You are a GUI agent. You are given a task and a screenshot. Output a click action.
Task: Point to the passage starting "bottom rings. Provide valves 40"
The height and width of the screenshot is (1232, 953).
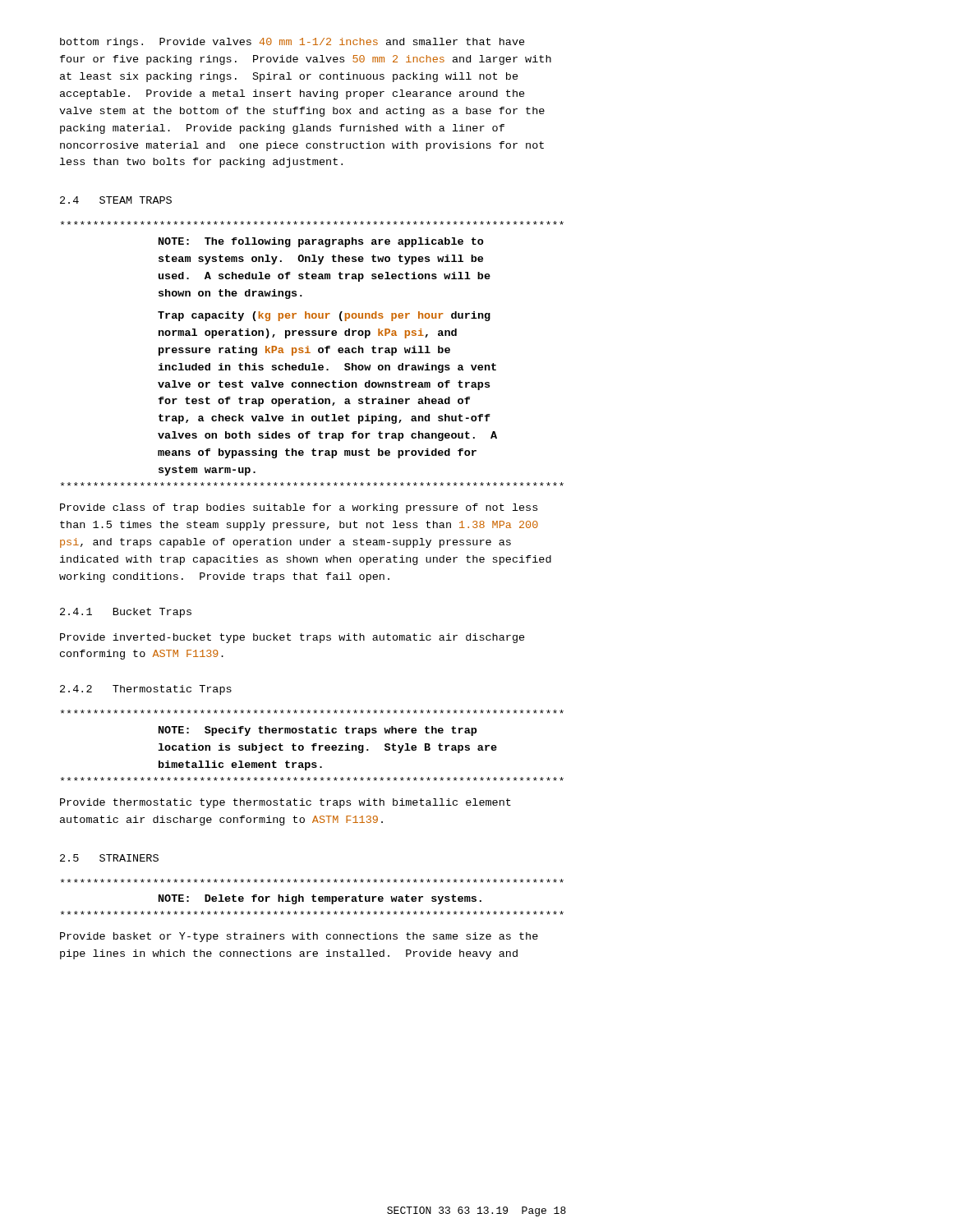(x=305, y=102)
